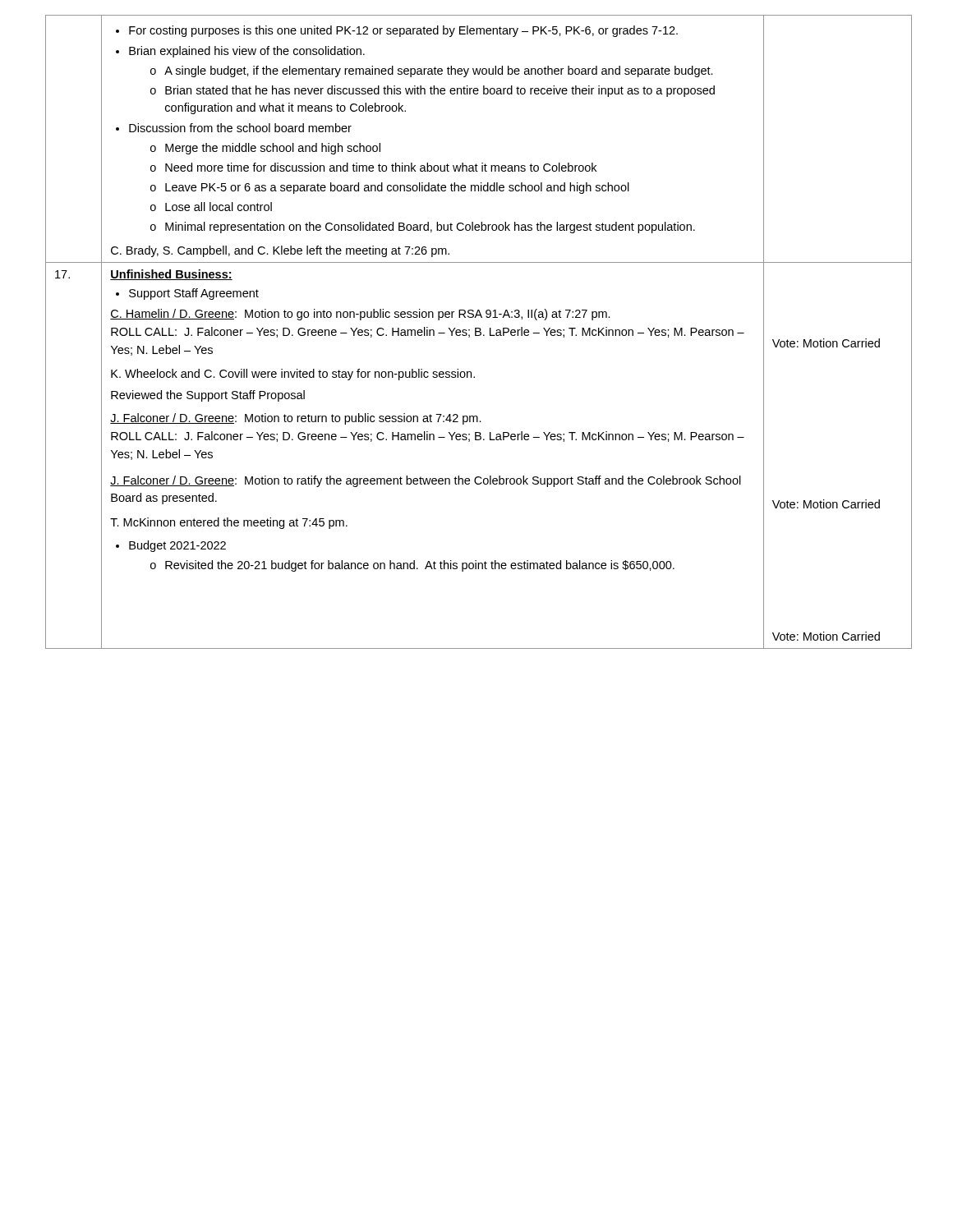Point to the block beginning "Unfinished Business: Support Staff Agreement C."
The image size is (953, 1232).
coord(433,314)
